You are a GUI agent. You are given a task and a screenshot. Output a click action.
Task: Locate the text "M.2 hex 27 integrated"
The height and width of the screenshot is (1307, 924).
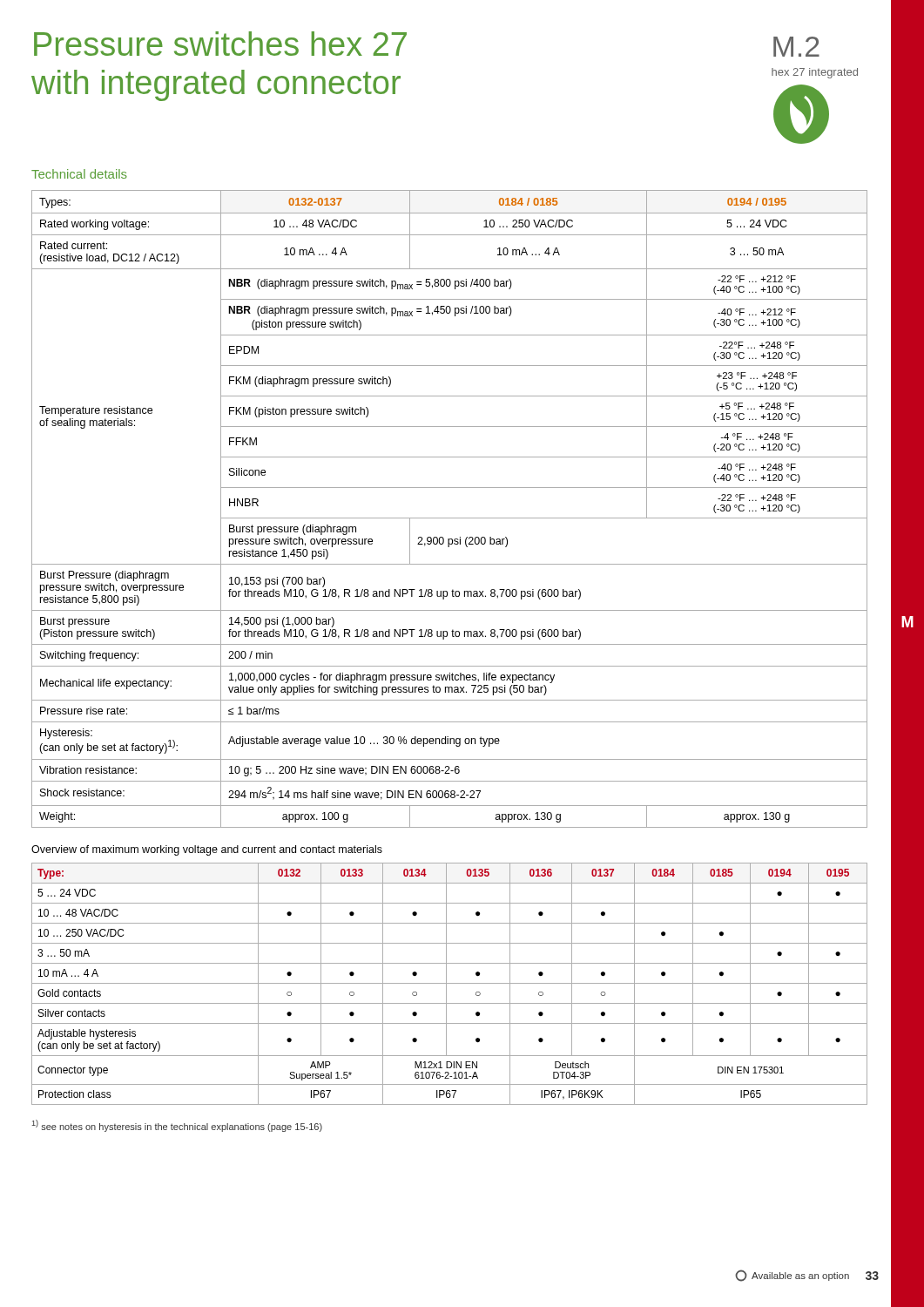pyautogui.click(x=815, y=54)
